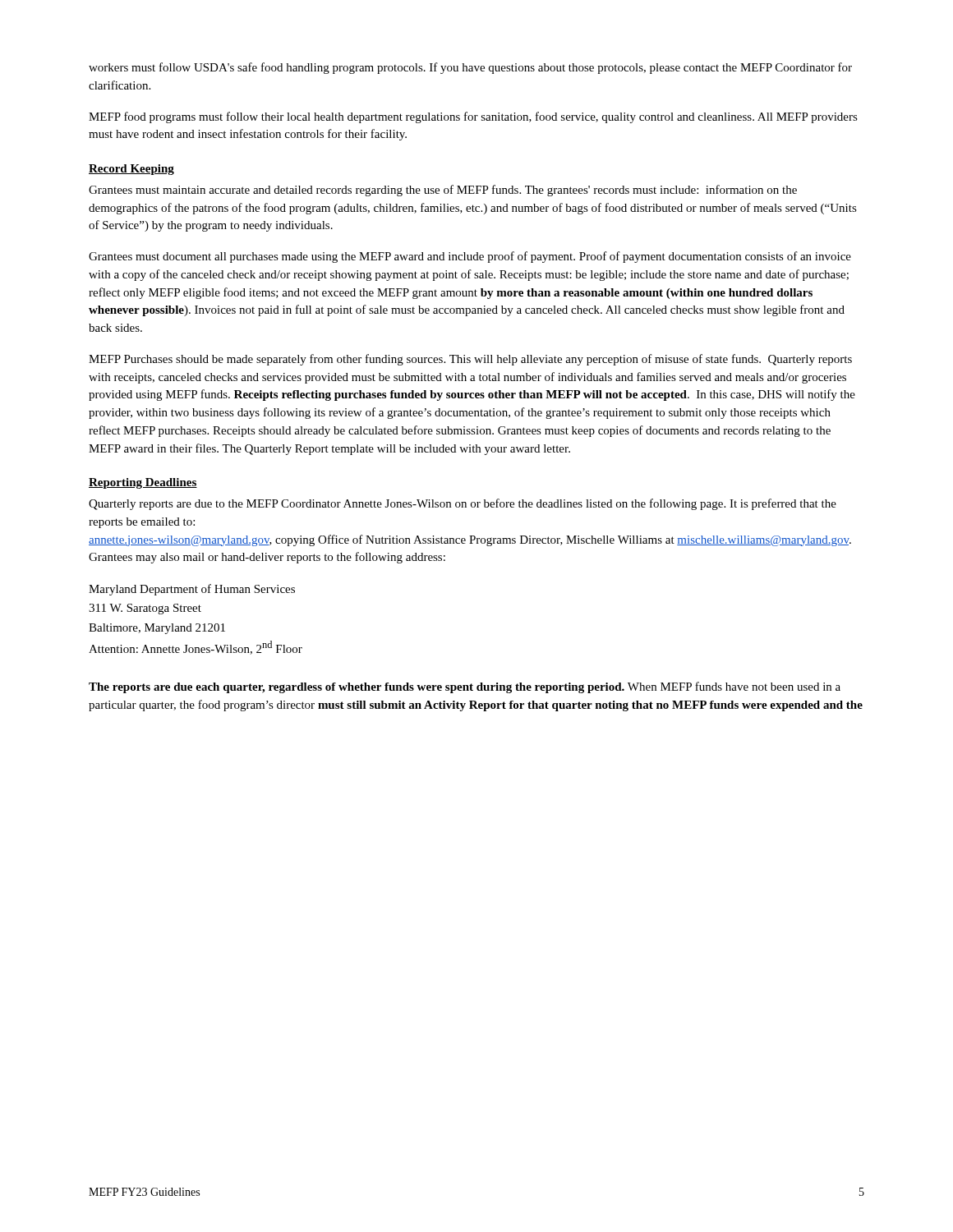This screenshot has height=1232, width=953.
Task: Point to the element starting "Record Keeping"
Action: (131, 168)
